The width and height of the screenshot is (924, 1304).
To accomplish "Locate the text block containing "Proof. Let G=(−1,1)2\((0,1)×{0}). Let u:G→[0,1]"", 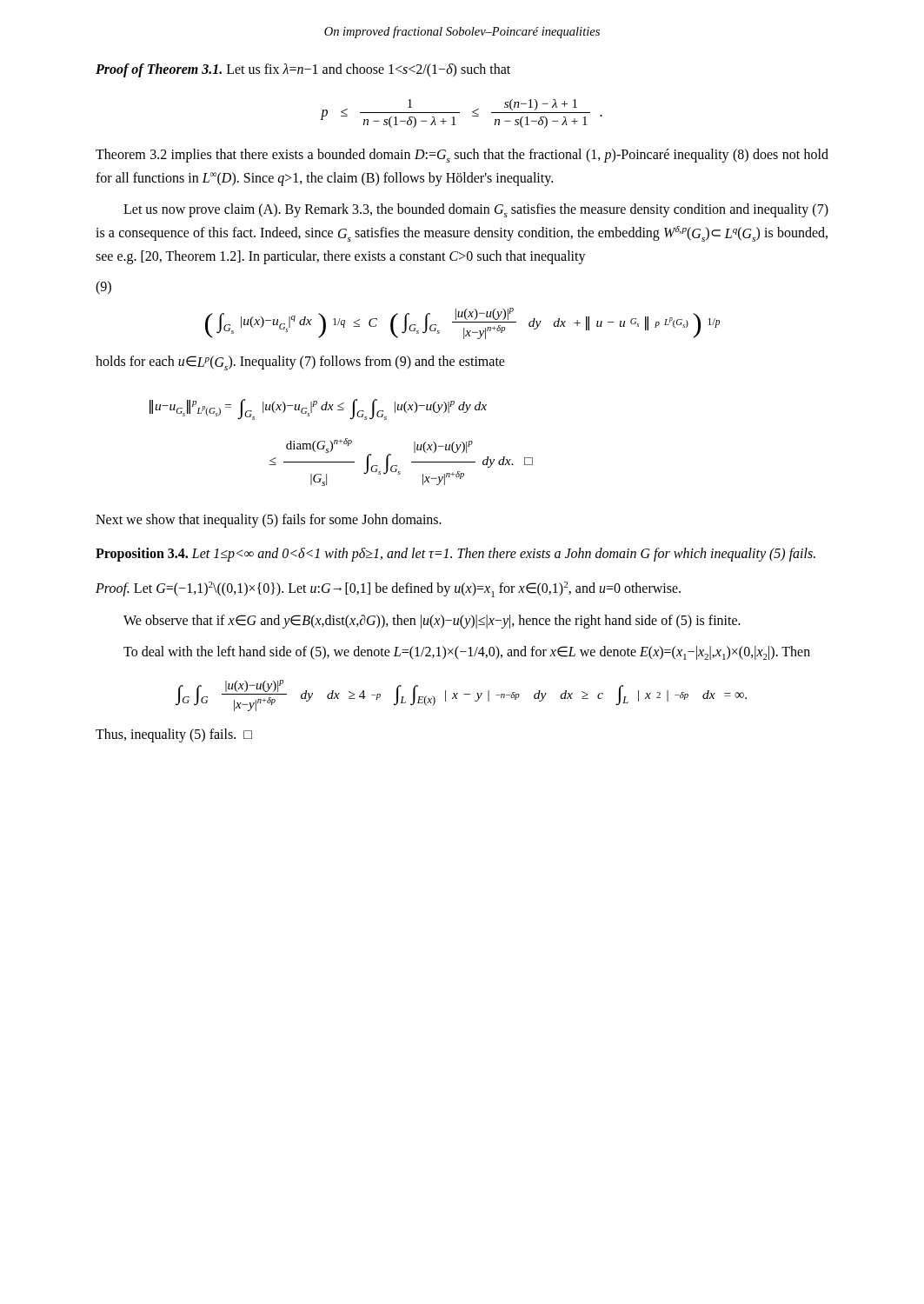I will [x=462, y=589].
